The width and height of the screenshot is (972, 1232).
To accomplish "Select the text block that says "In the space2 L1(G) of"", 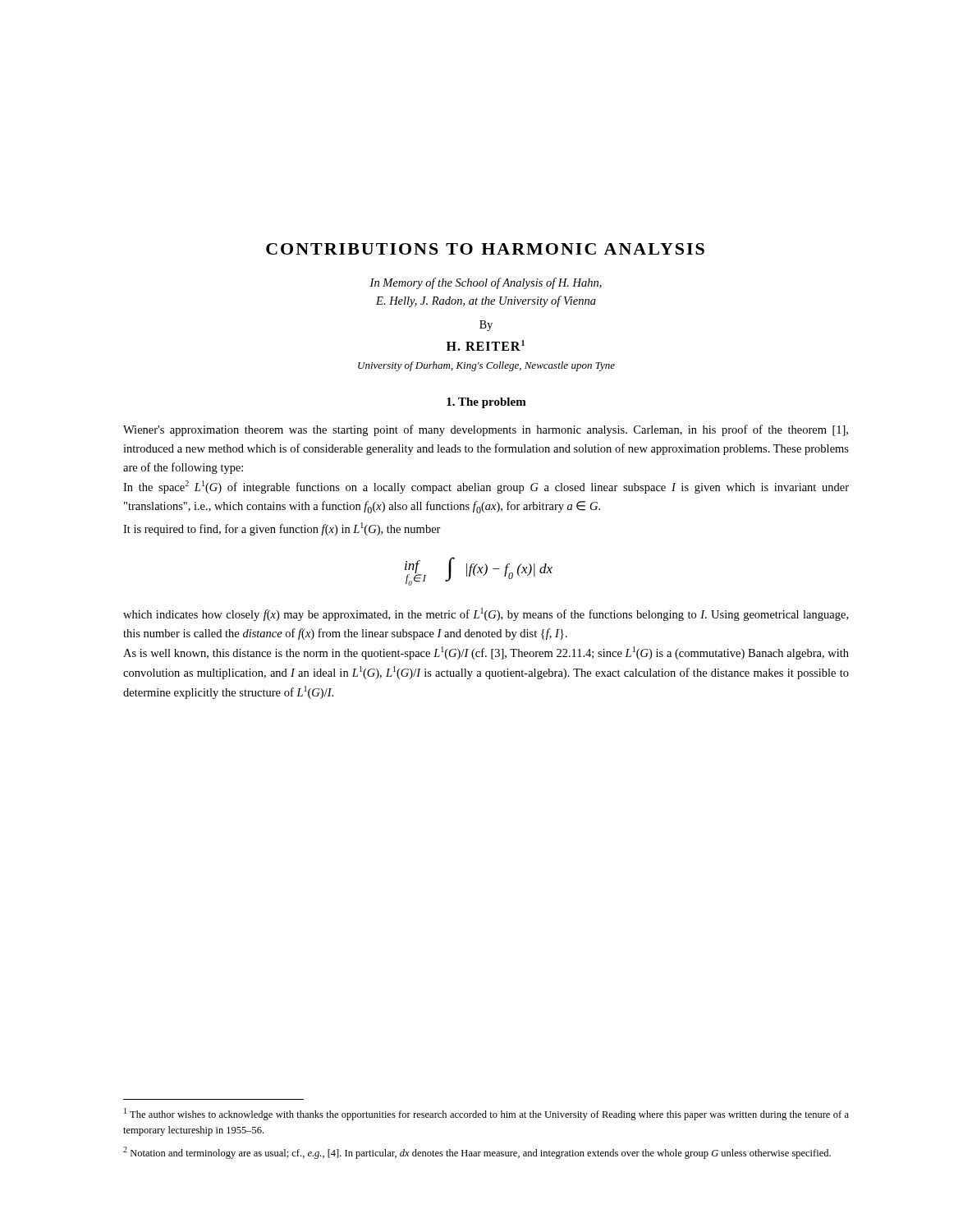I will click(486, 498).
